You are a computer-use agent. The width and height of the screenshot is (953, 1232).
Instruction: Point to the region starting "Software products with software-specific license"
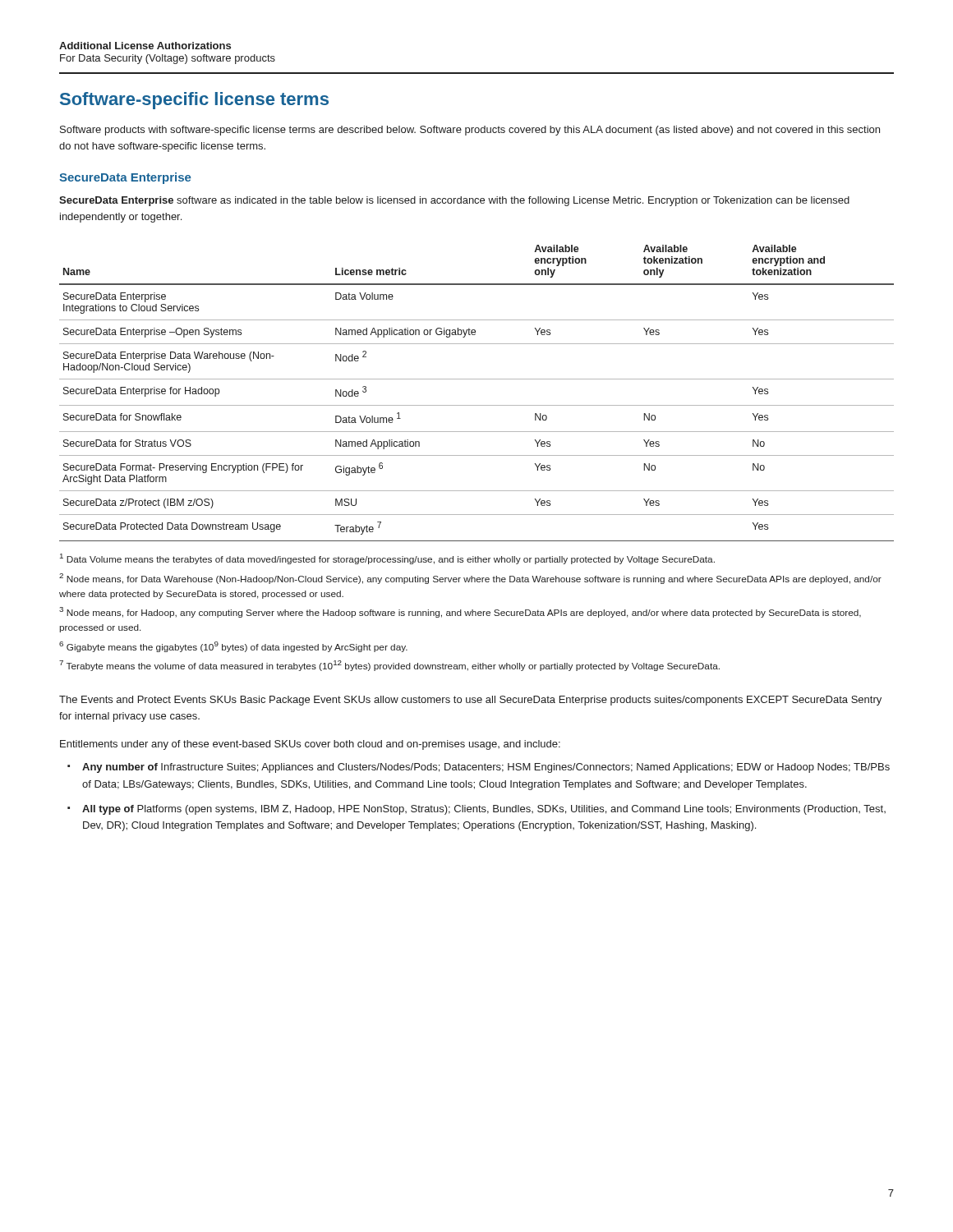(x=470, y=137)
